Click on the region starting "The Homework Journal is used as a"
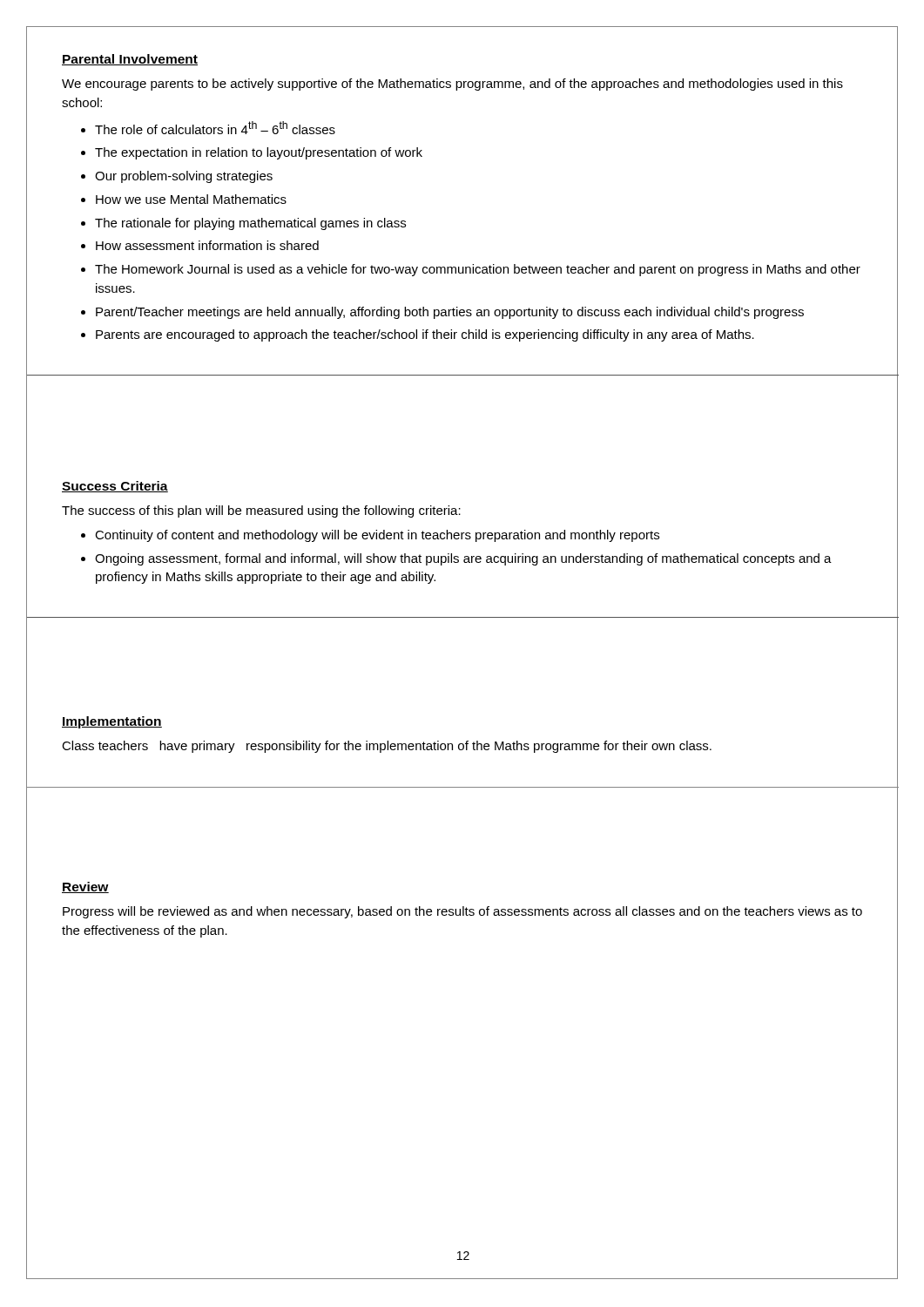Image resolution: width=924 pixels, height=1307 pixels. (478, 278)
